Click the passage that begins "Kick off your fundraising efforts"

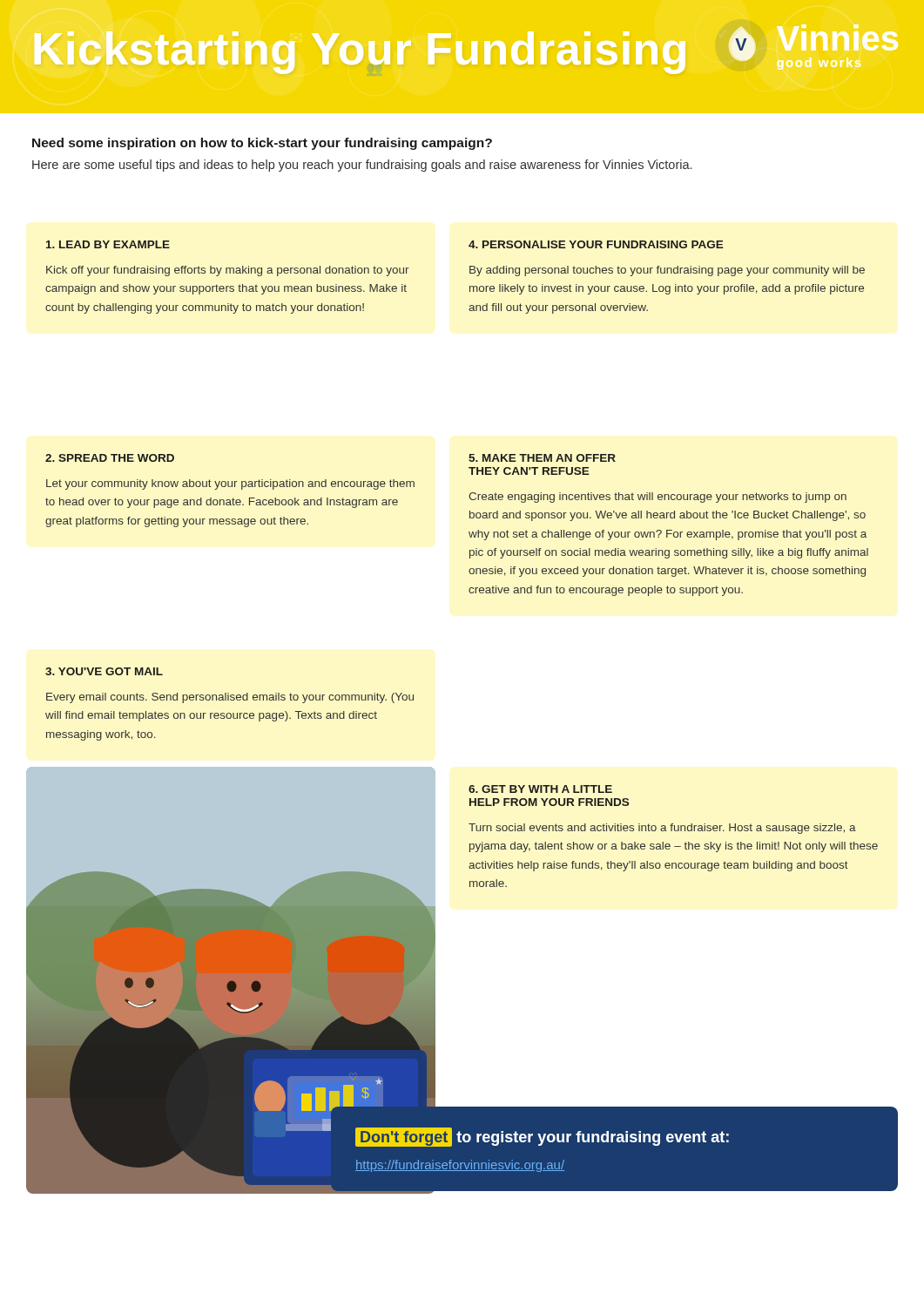tap(227, 288)
